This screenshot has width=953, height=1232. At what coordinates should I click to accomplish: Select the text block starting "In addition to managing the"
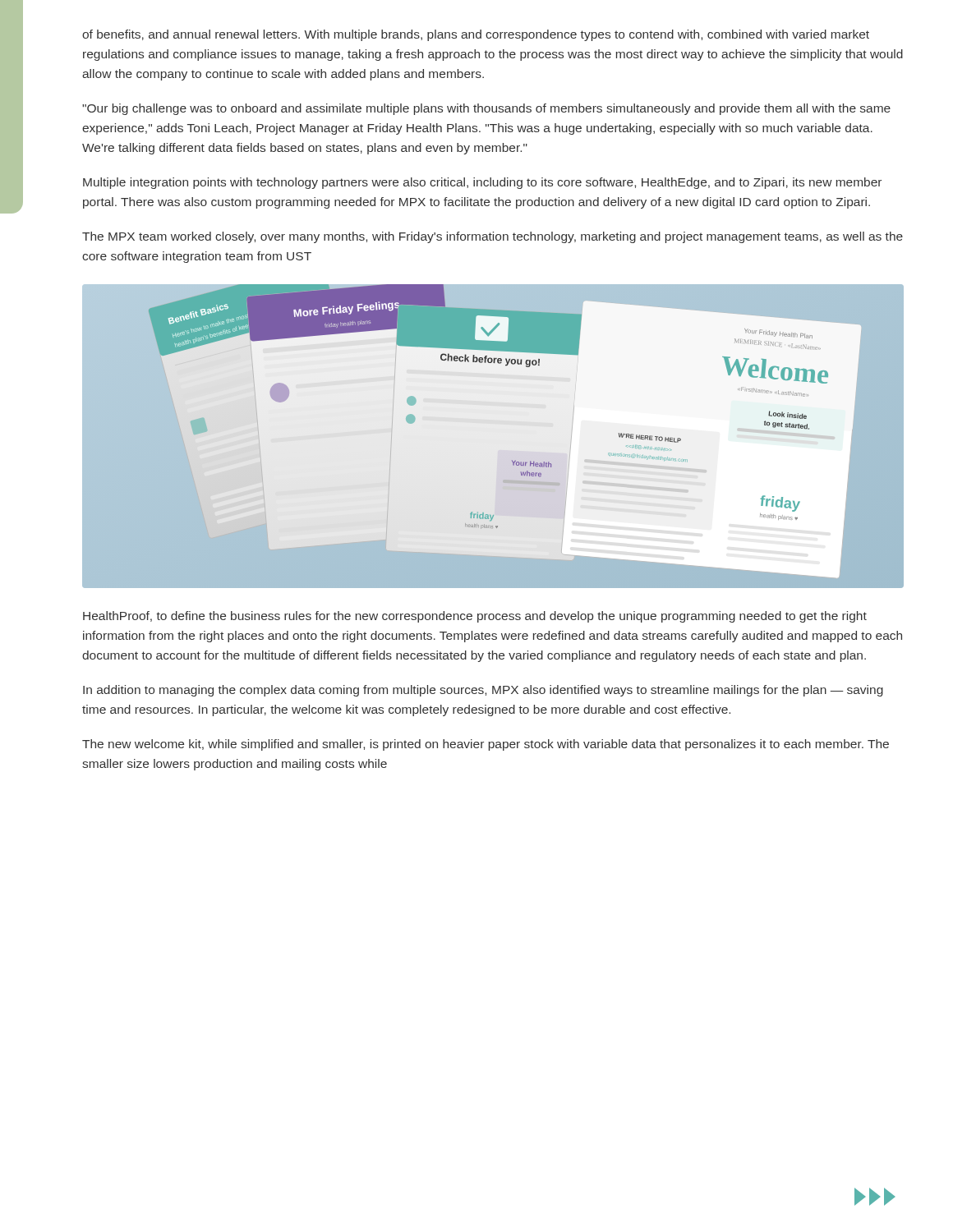483,700
